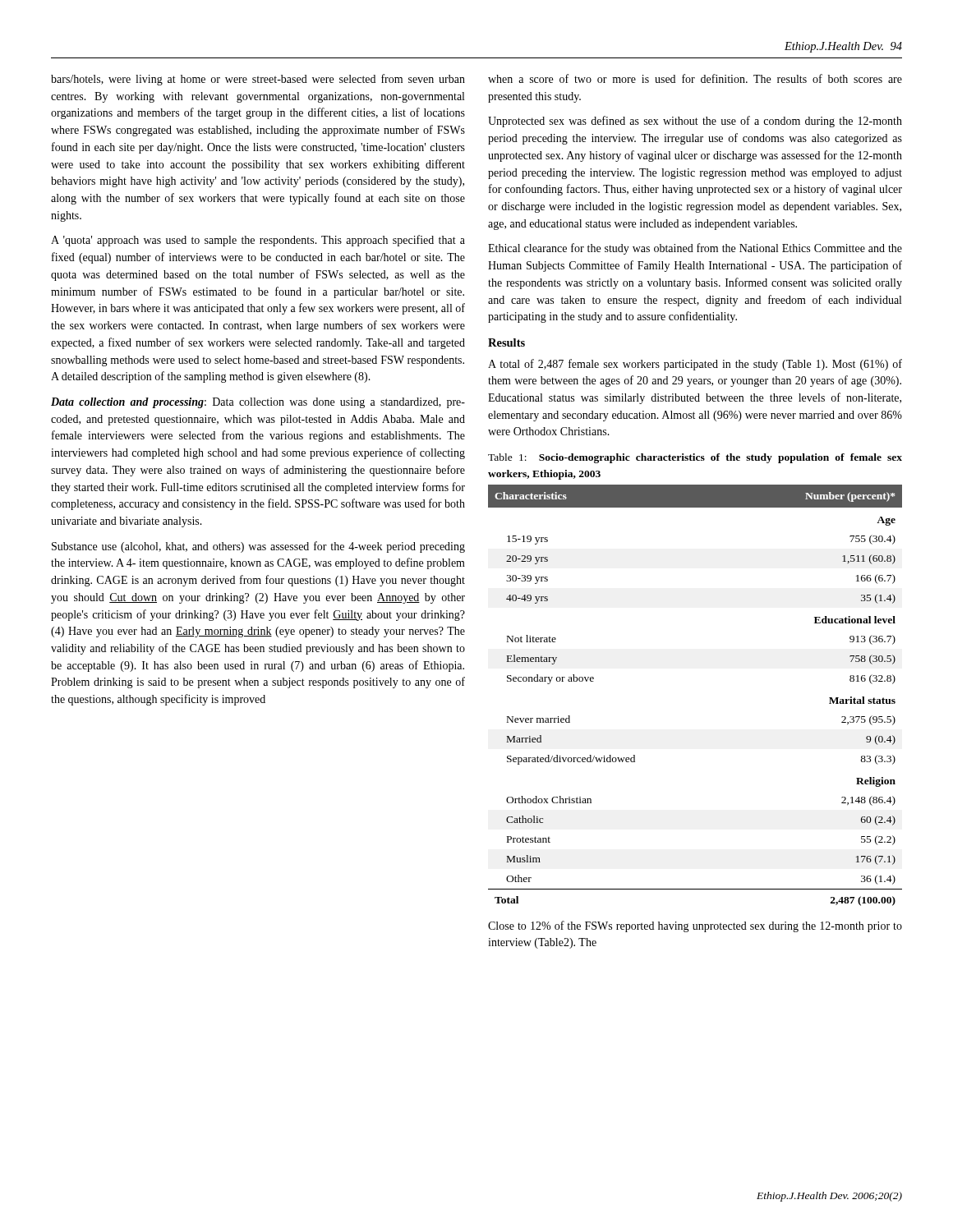Find the block on this page that starts "A total of 2,487 female sex"
Viewport: 953px width, 1232px height.
click(695, 399)
